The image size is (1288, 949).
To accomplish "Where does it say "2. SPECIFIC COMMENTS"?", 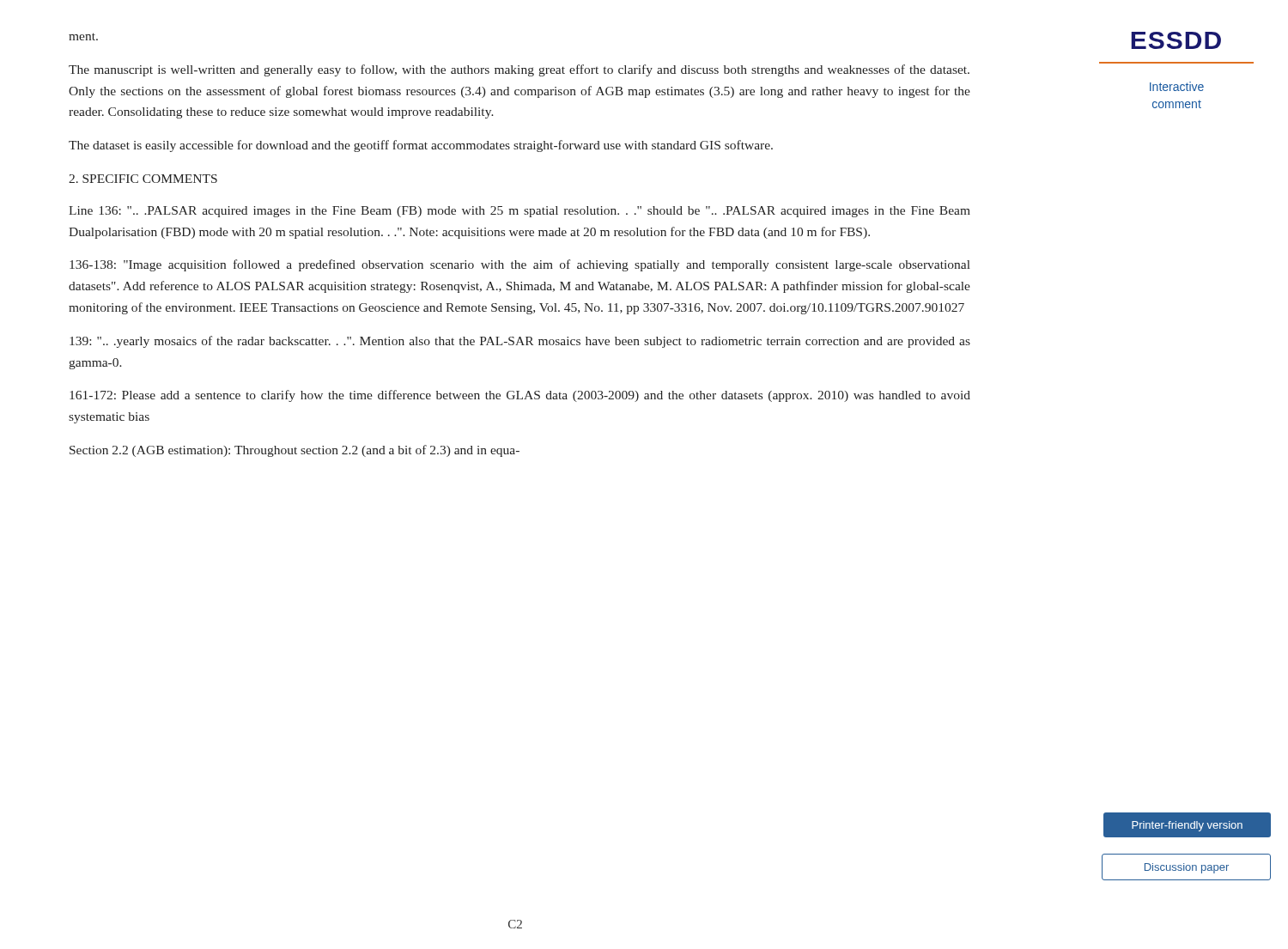I will (143, 178).
